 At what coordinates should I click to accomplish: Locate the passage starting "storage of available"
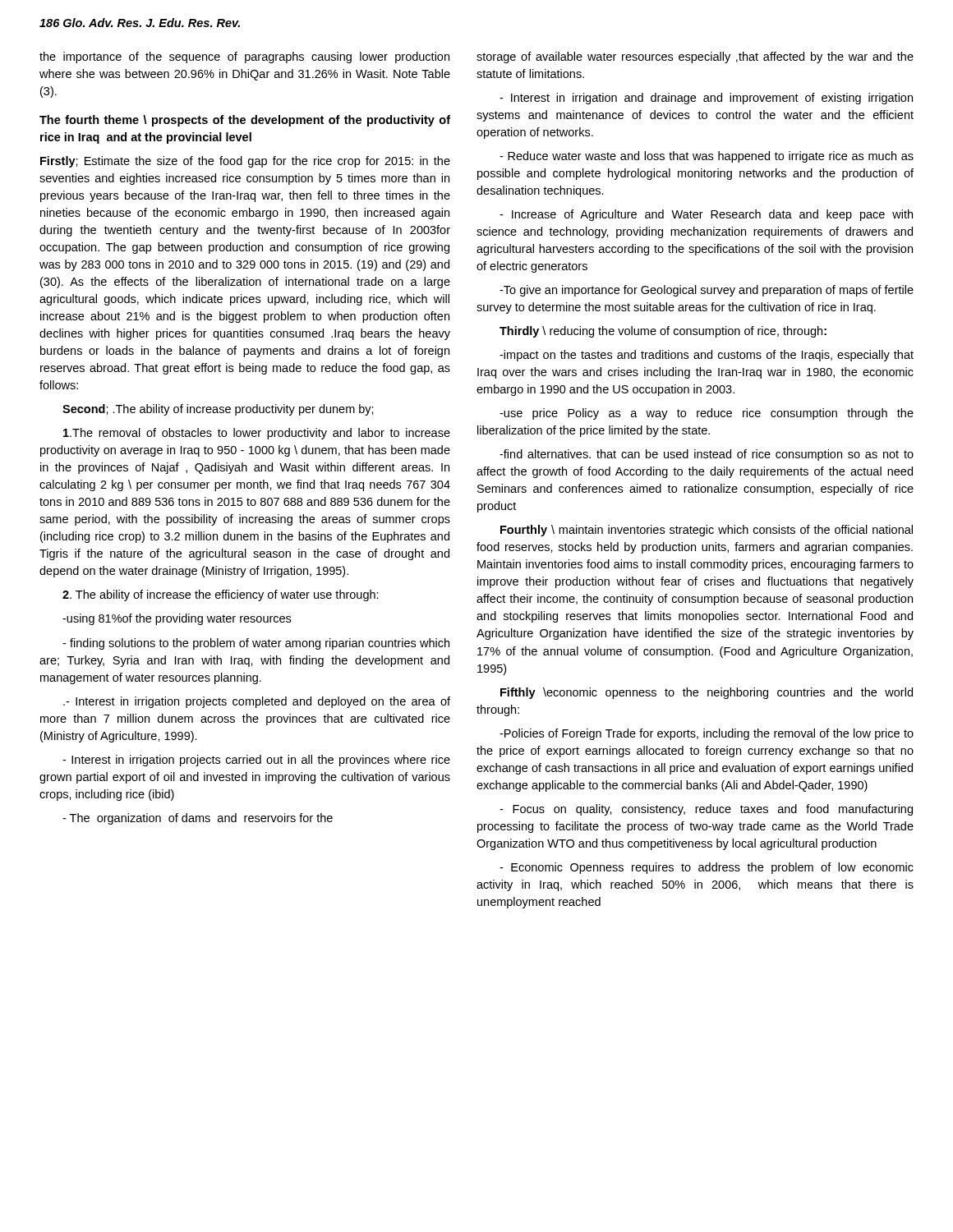click(695, 66)
